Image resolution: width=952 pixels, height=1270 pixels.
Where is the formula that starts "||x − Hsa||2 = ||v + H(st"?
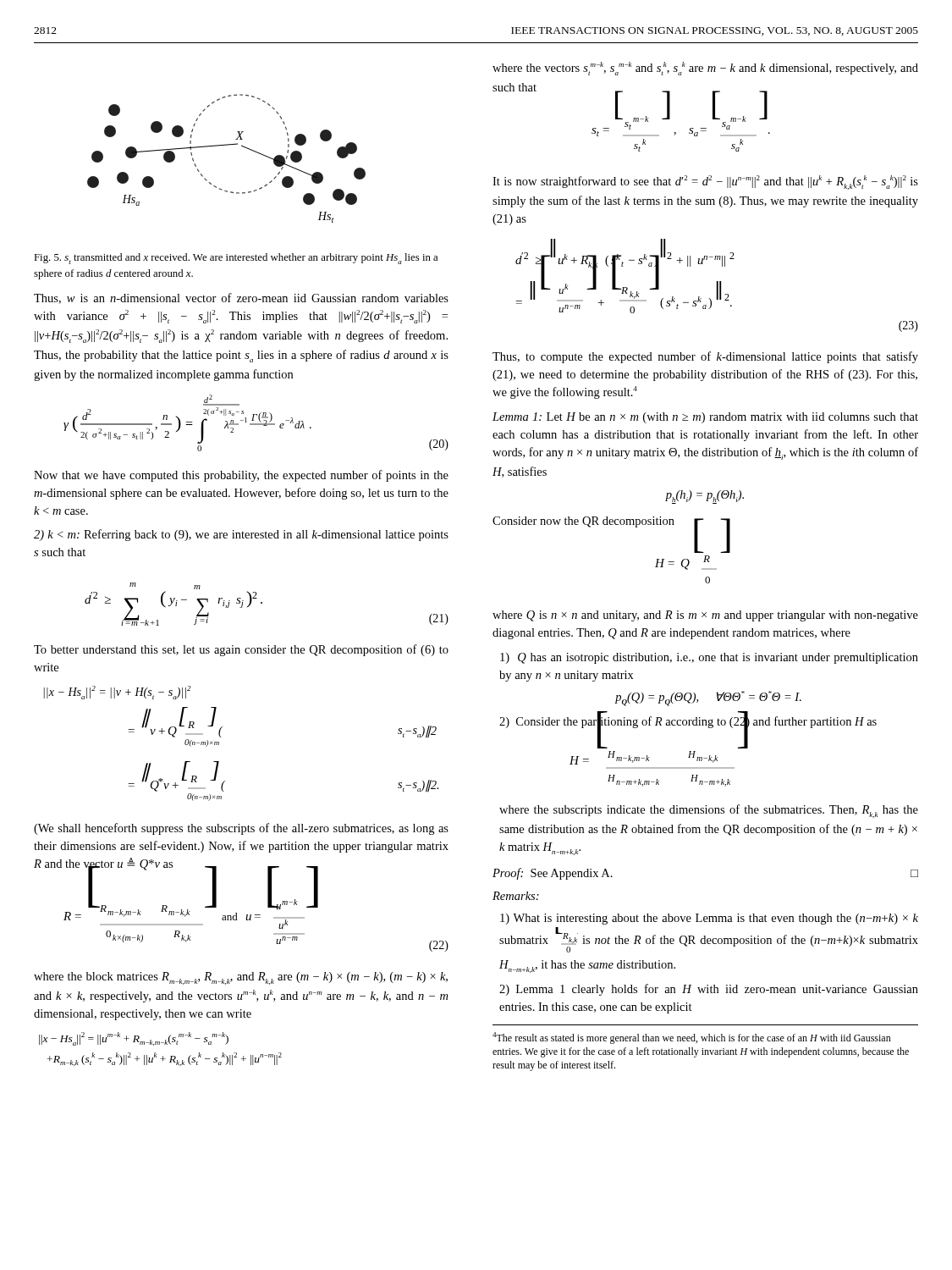118,693
